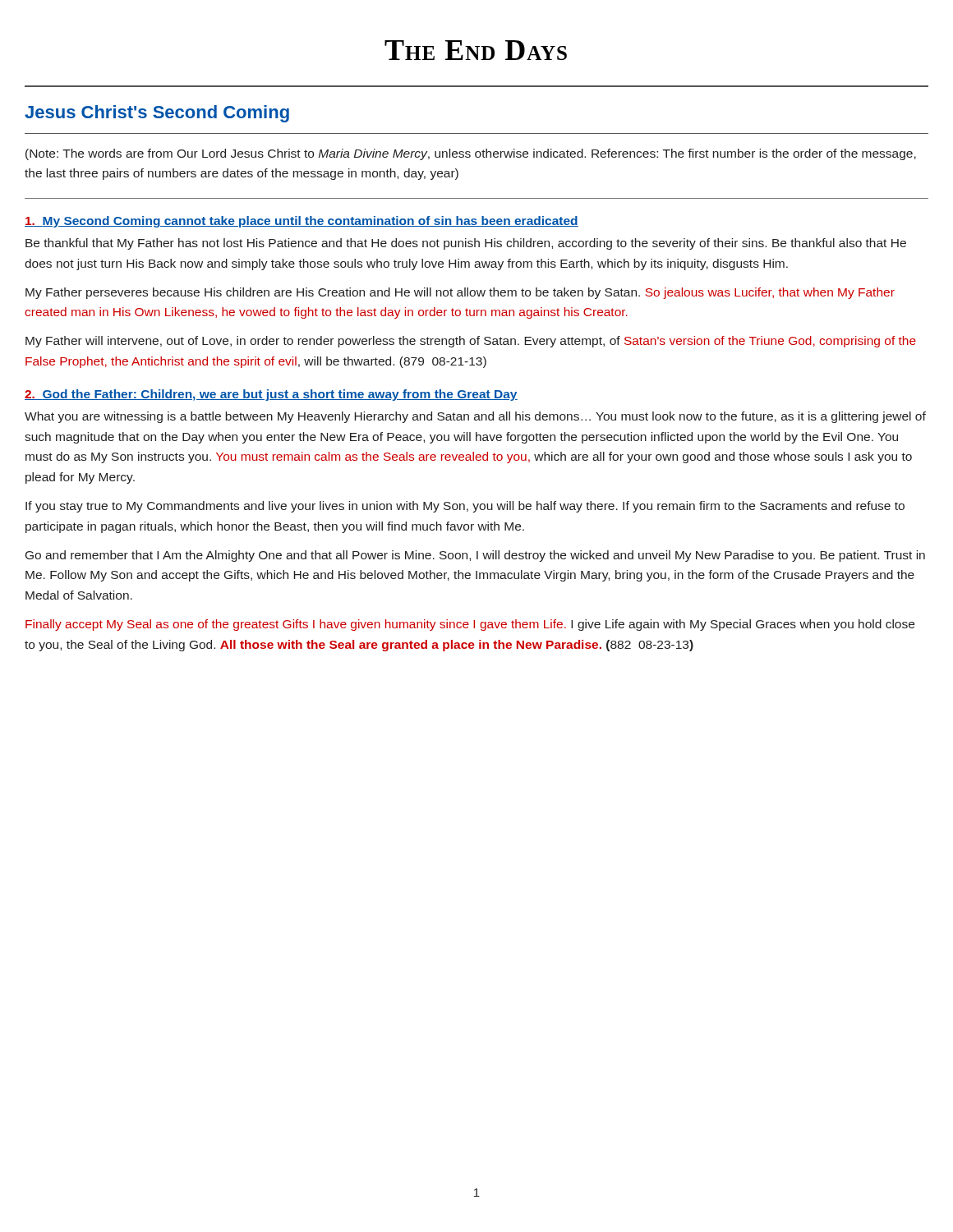953x1232 pixels.
Task: Select the text block with the text "Finally accept My"
Action: (470, 634)
